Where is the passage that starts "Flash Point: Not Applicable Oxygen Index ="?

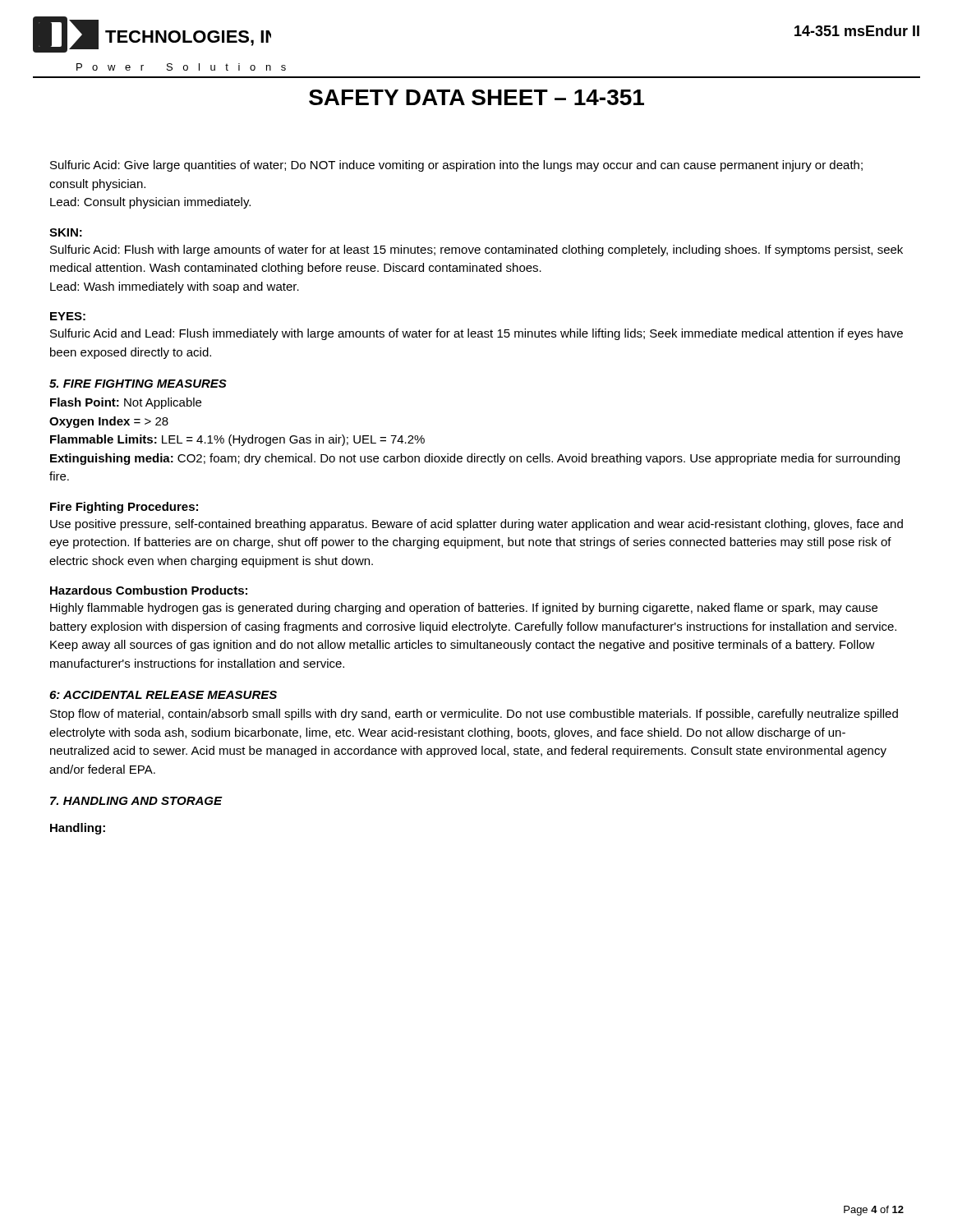(126, 403)
